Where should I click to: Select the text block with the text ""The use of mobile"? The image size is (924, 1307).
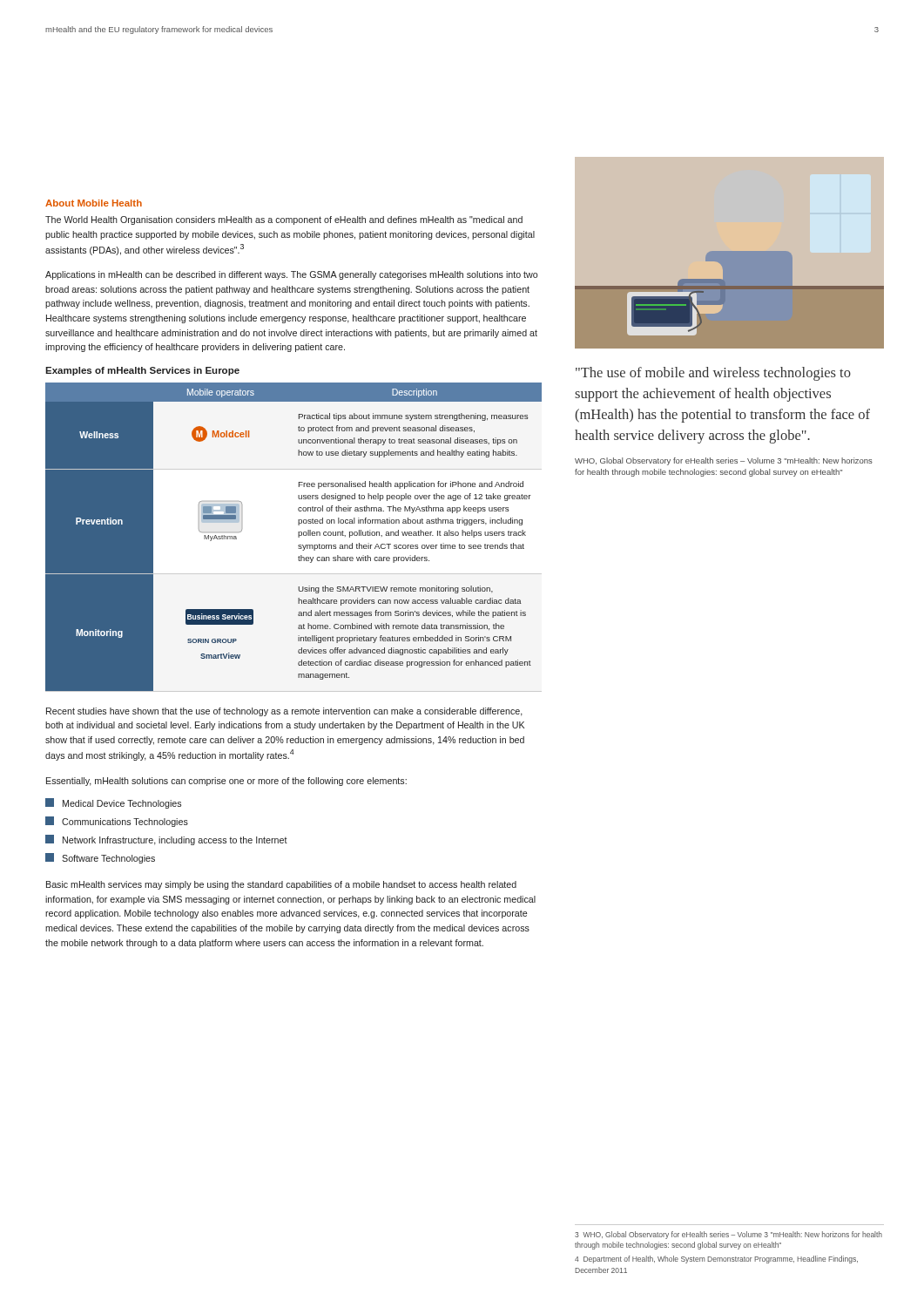(x=722, y=404)
